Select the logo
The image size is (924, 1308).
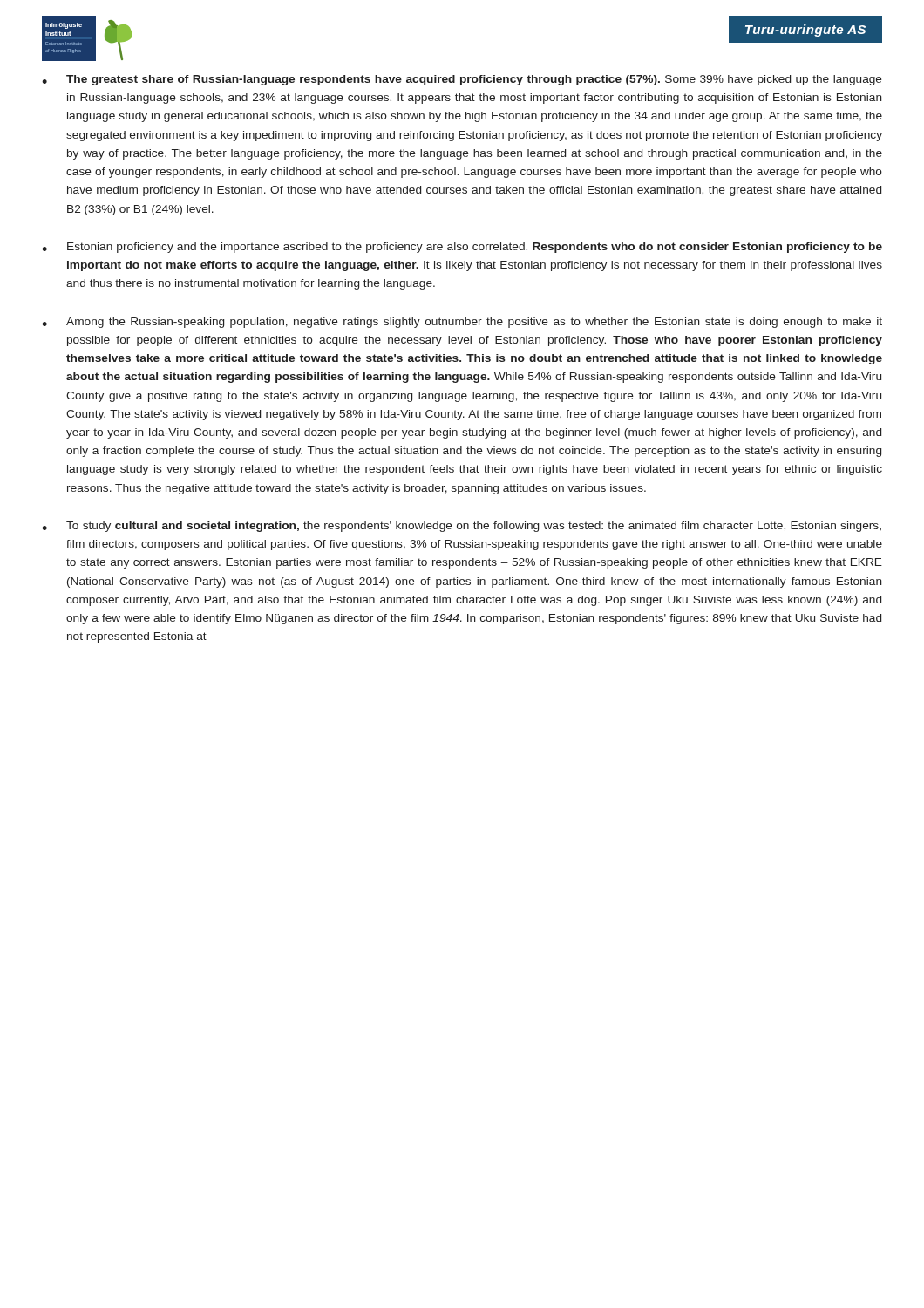pyautogui.click(x=94, y=38)
